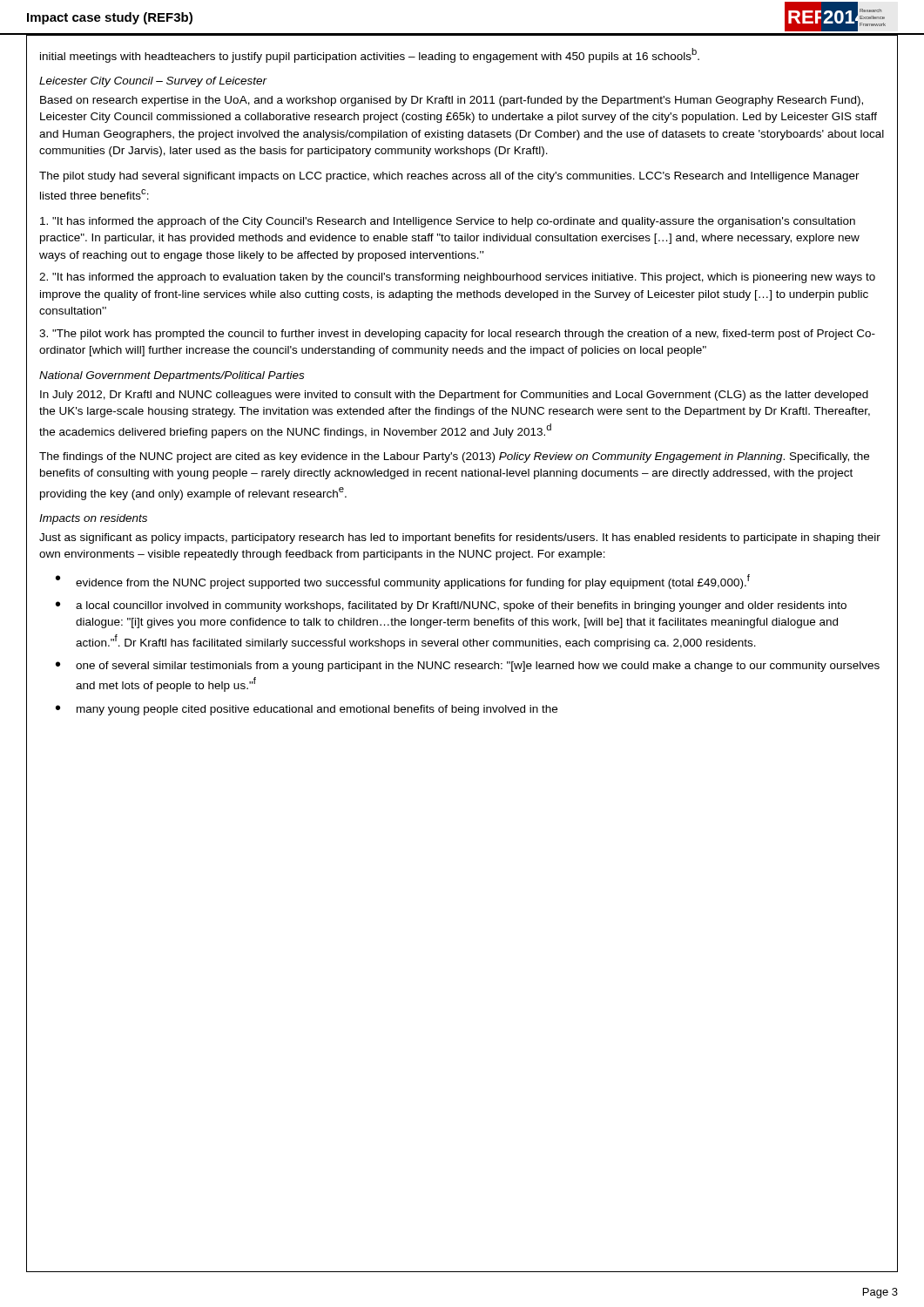Screen dimensions: 1307x924
Task: Locate the text block starting "Leicester City Council – Survey of Leicester"
Action: tap(153, 81)
